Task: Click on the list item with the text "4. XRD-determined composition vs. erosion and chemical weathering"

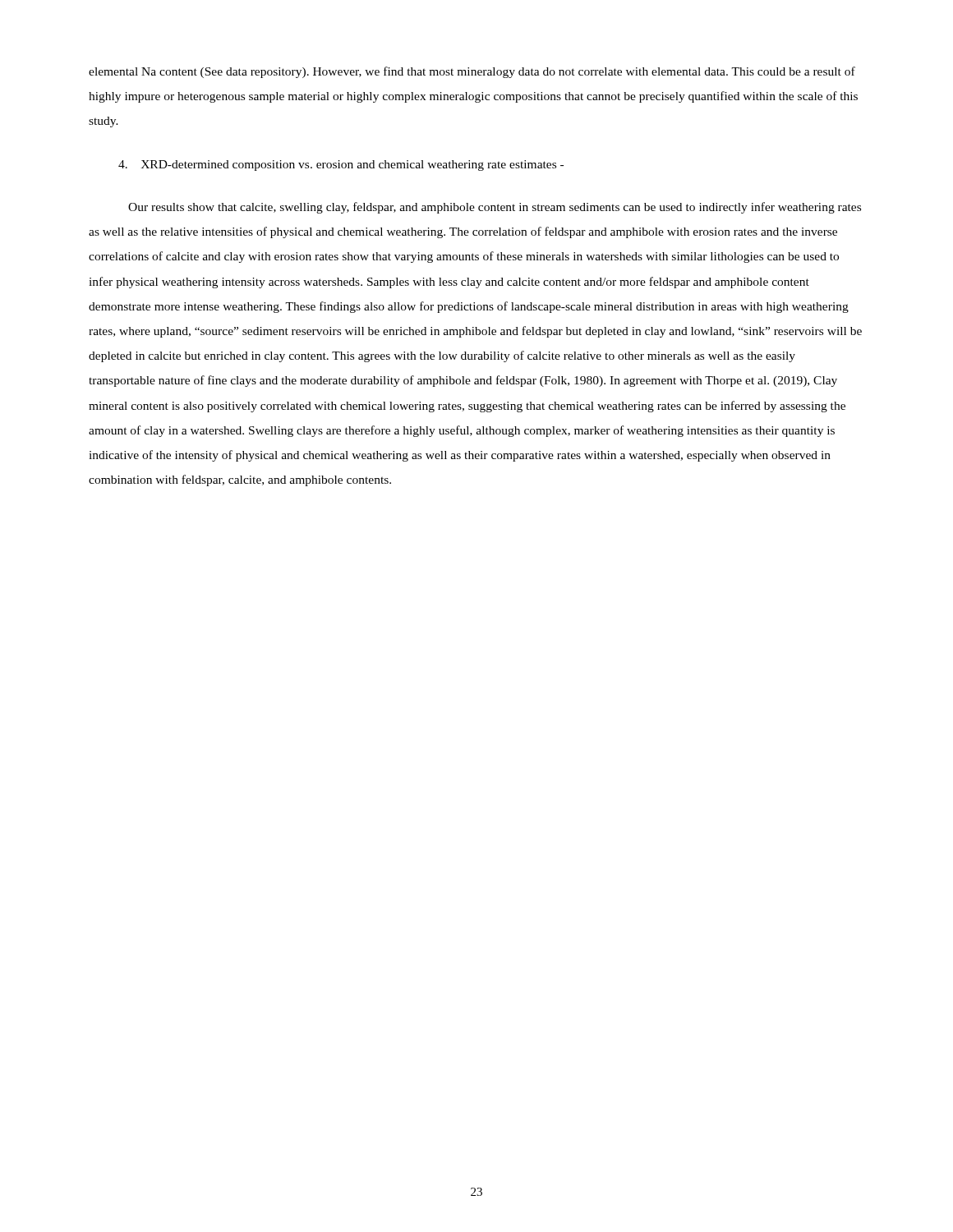Action: [341, 164]
